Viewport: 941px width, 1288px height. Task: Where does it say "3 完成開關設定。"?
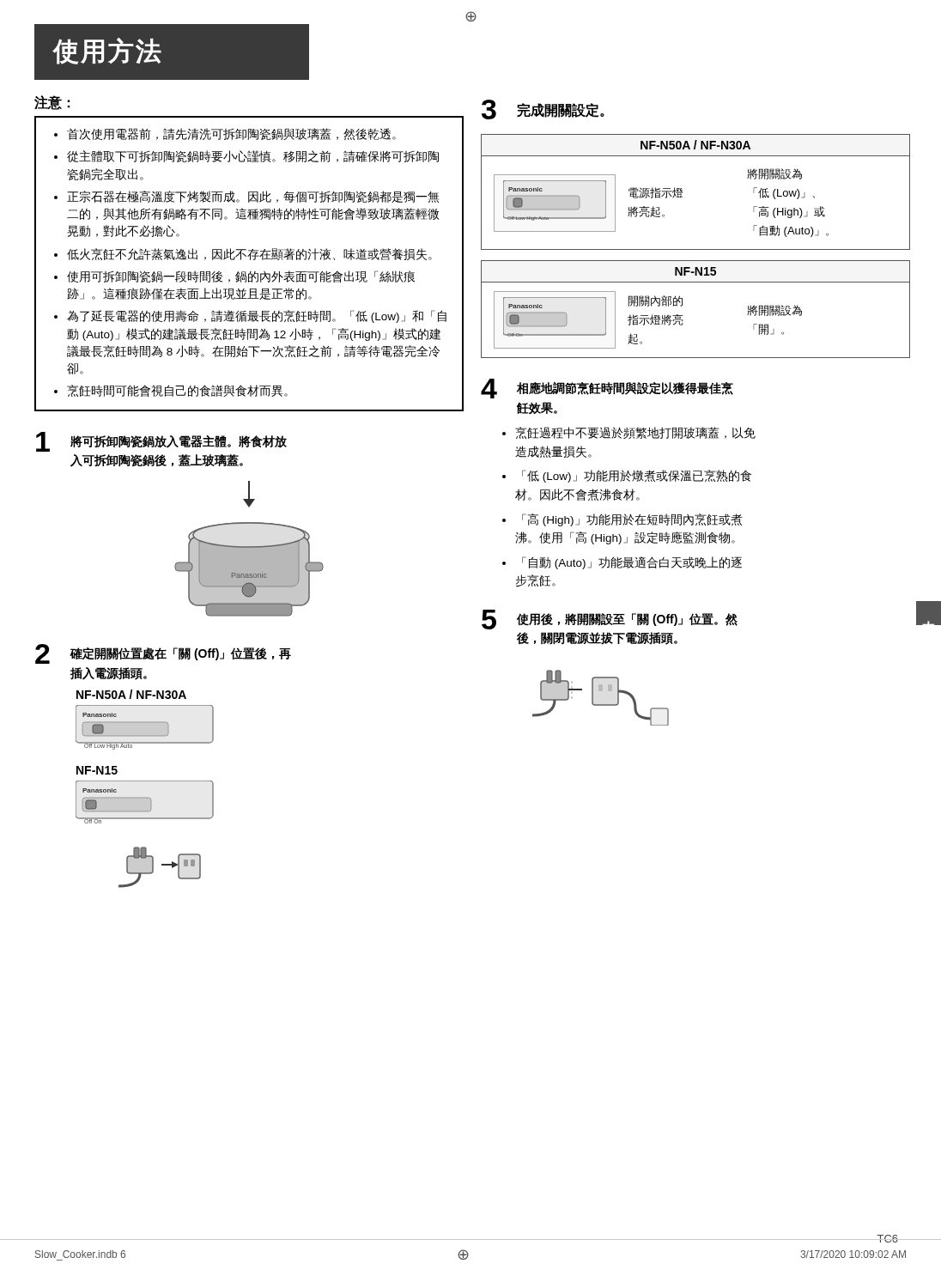[x=547, y=109]
